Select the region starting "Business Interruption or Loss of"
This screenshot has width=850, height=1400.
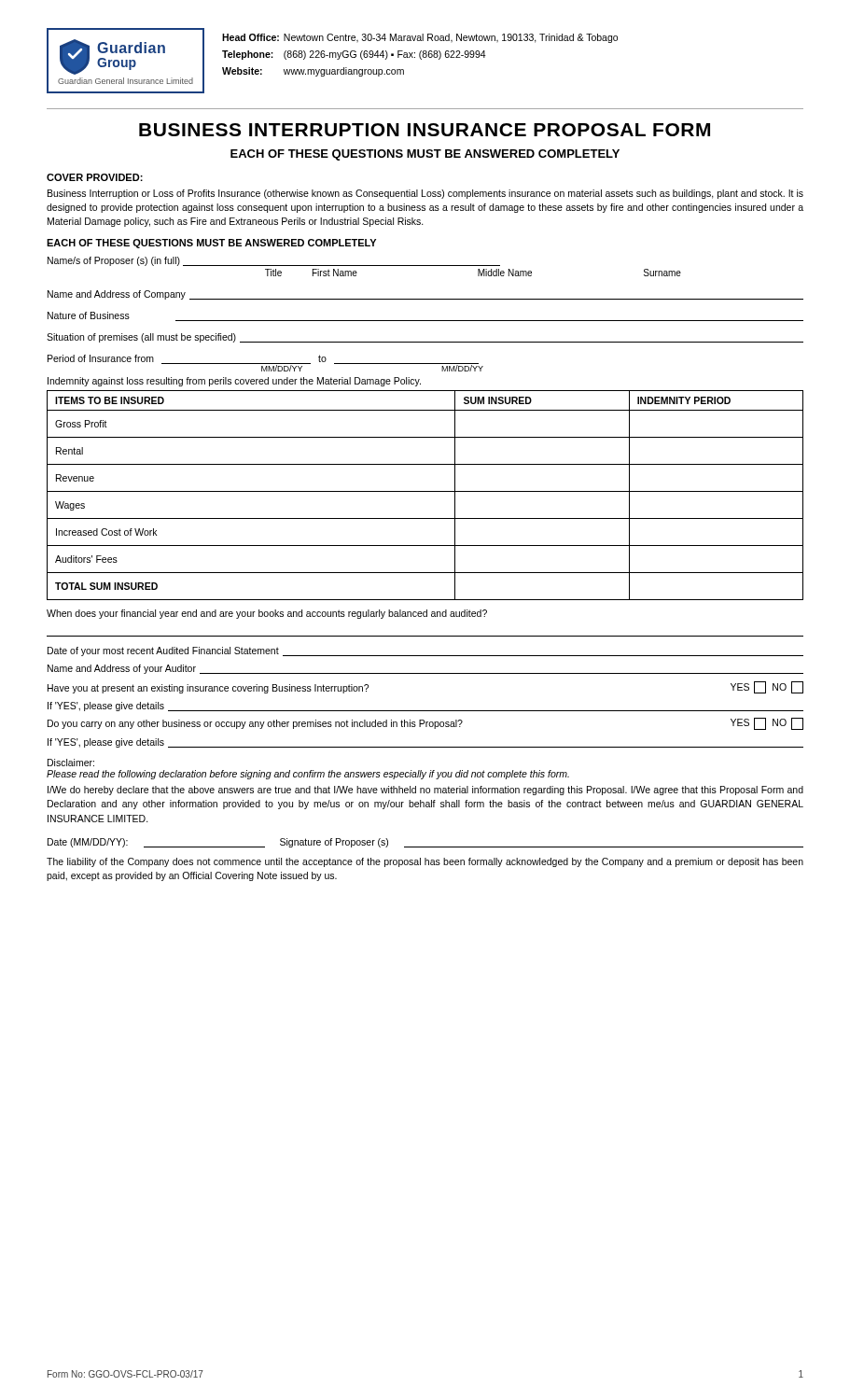point(425,207)
